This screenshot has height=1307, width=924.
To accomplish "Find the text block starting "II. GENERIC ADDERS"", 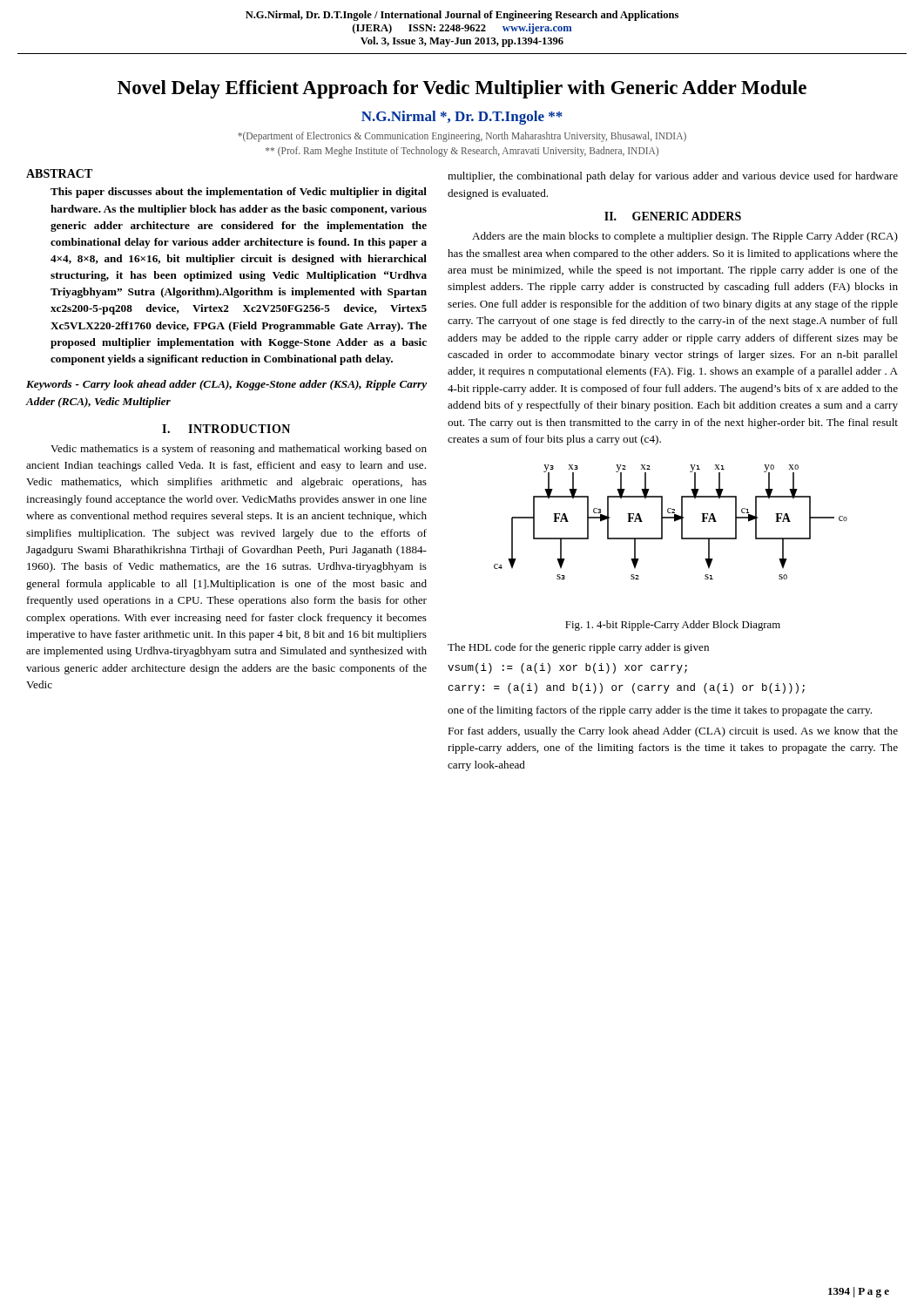I will click(673, 217).
